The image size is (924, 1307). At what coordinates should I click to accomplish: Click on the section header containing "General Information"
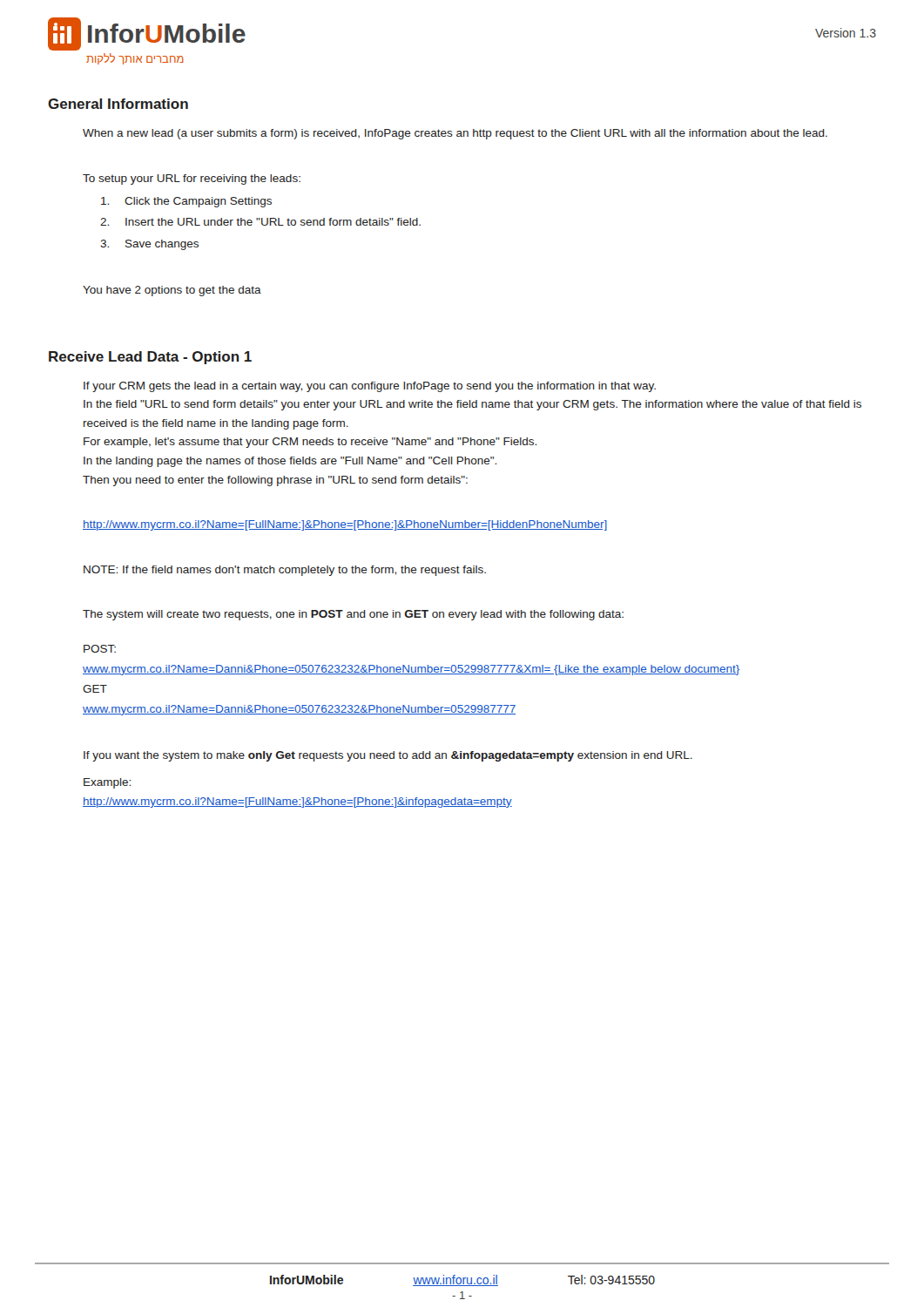118,104
